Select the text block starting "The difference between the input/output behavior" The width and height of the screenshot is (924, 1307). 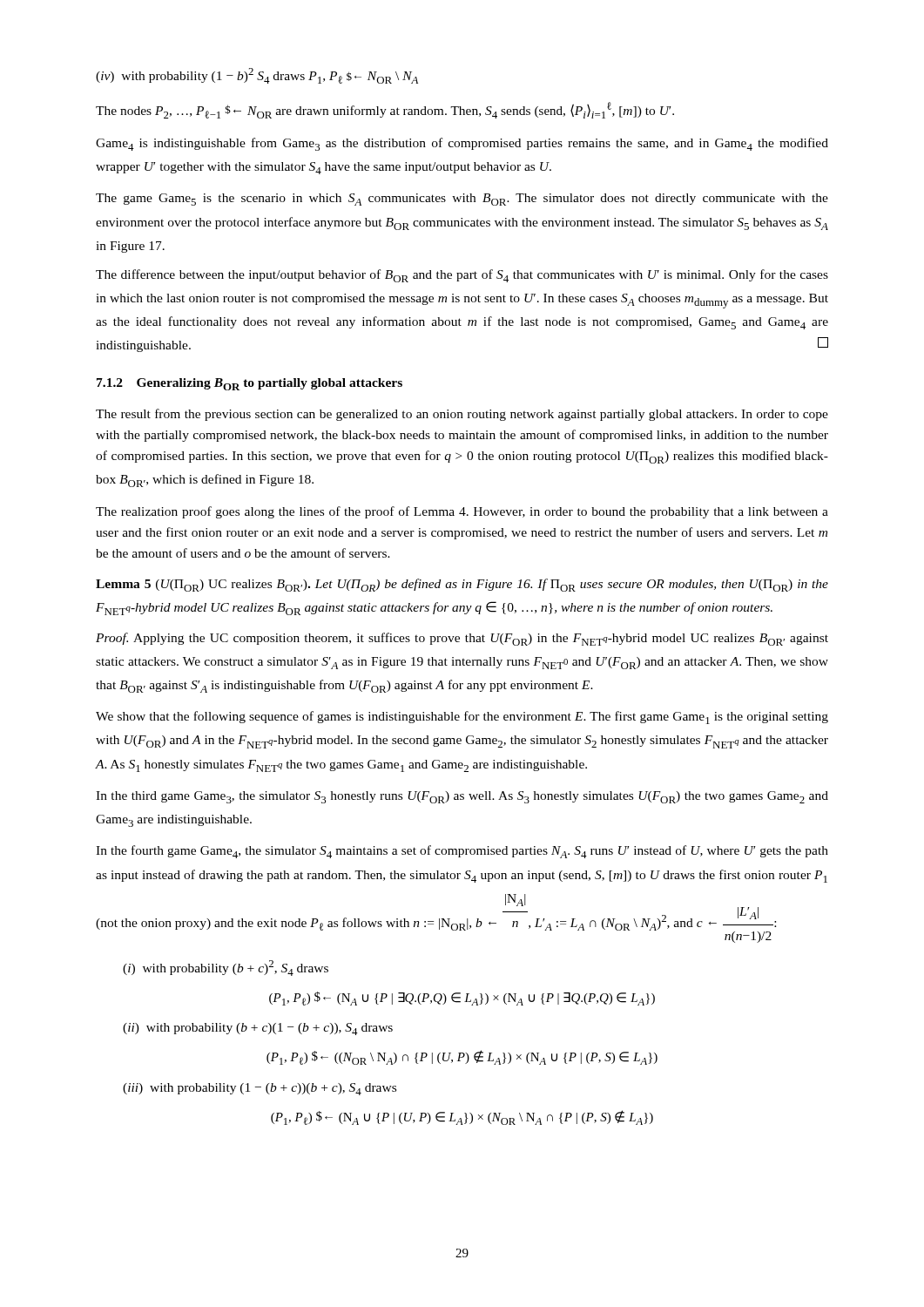pos(462,309)
